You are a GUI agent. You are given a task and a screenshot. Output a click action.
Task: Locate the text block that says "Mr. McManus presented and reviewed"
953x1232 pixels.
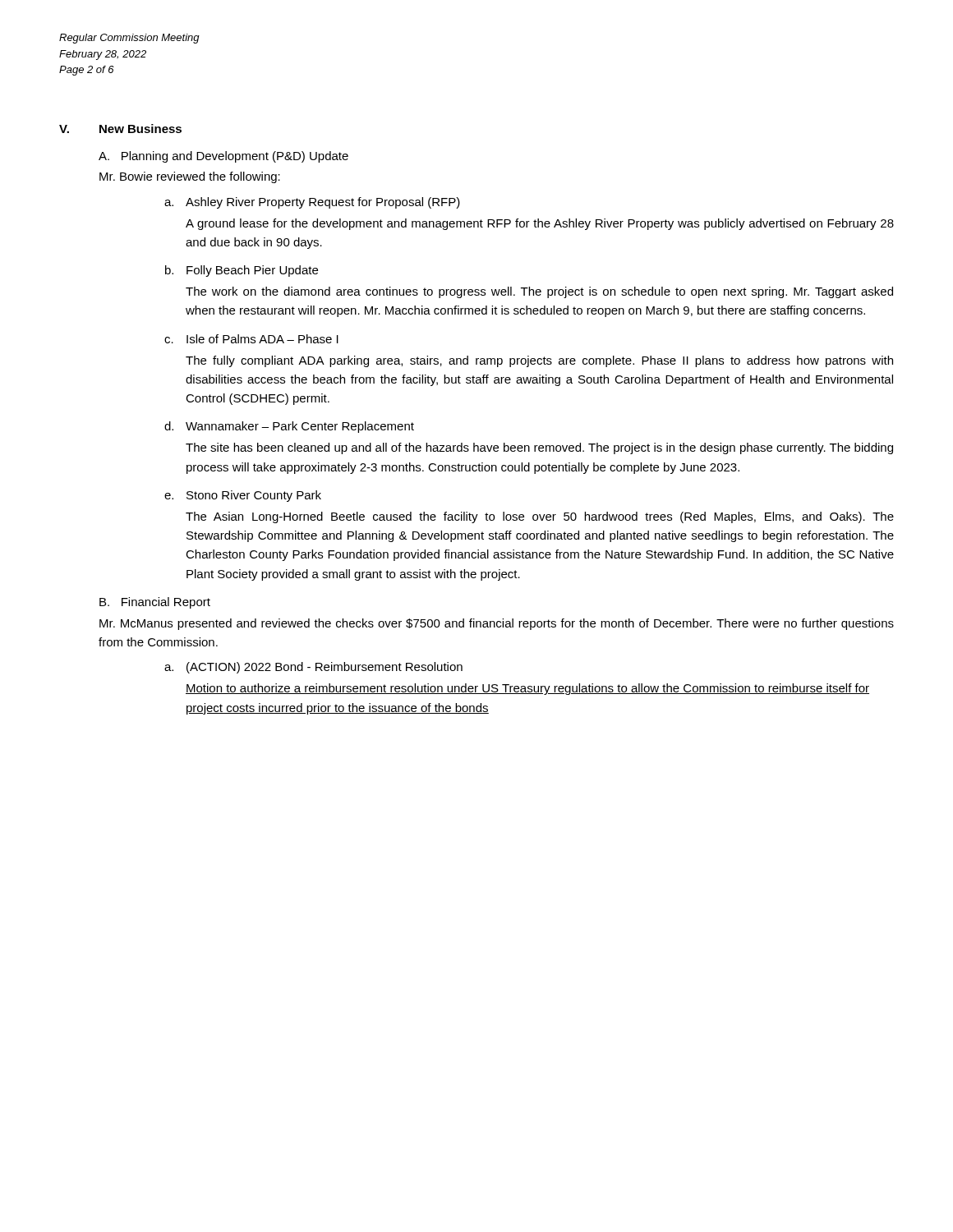tap(496, 632)
